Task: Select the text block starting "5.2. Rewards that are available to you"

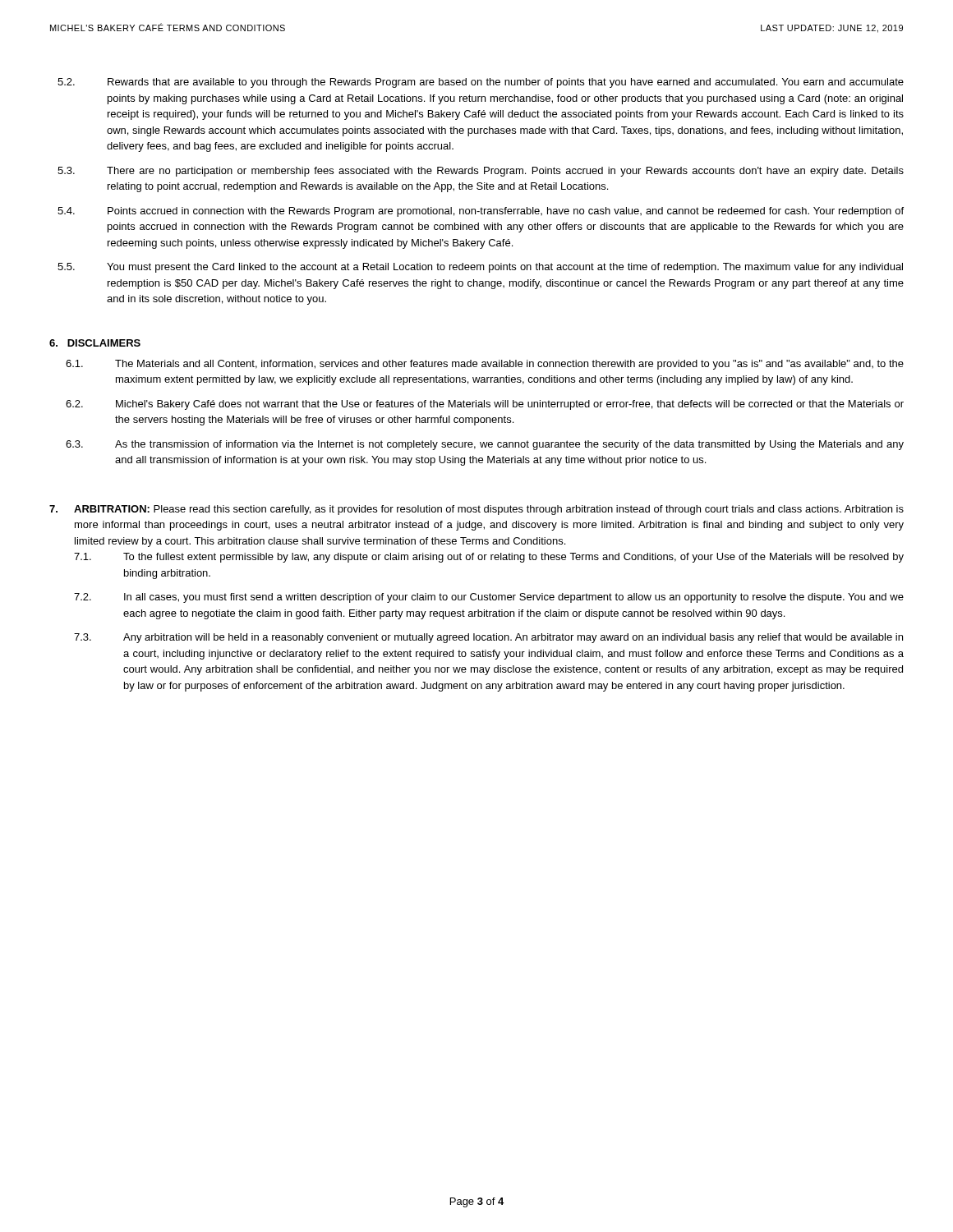Action: point(476,114)
